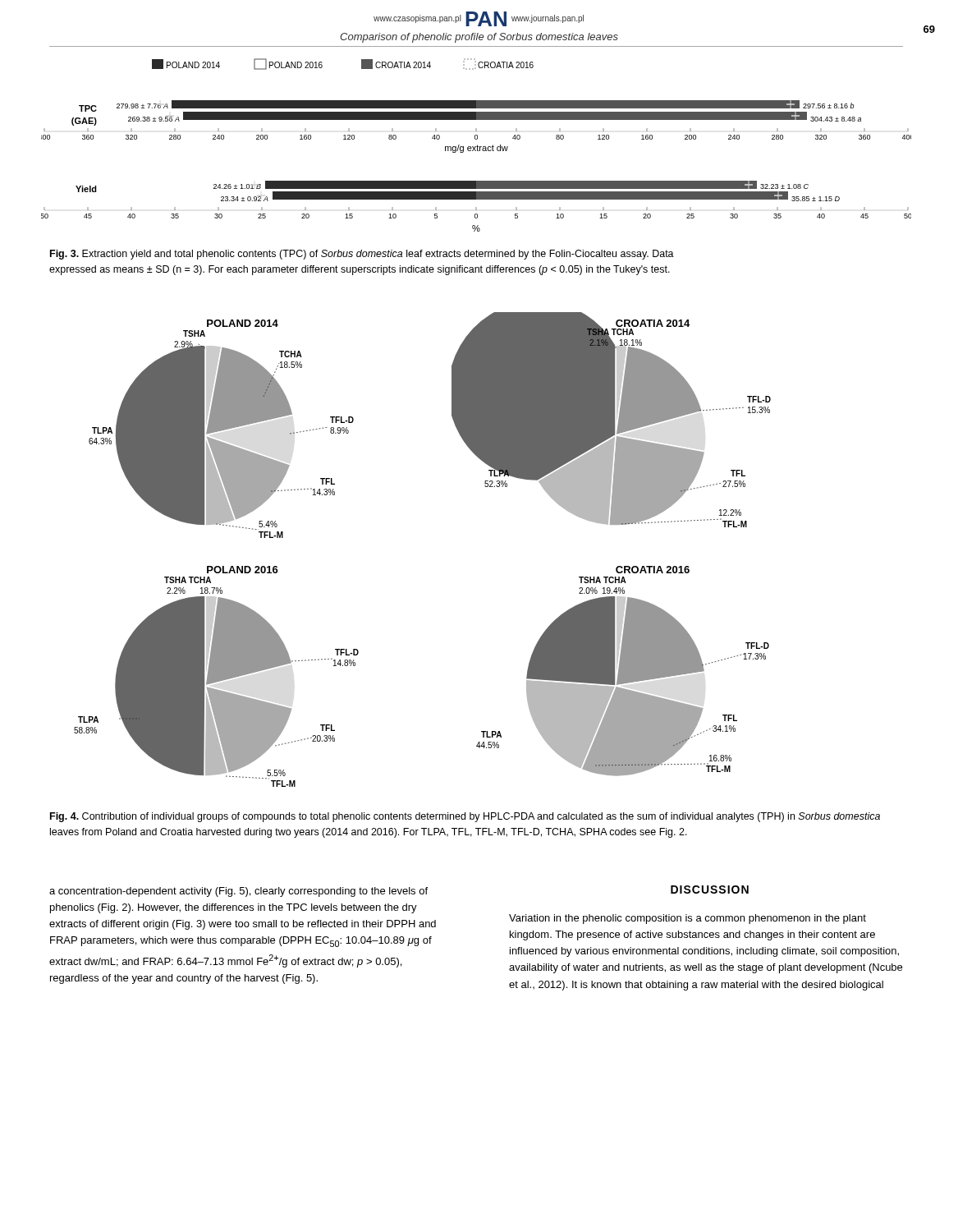Viewport: 958px width, 1232px height.
Task: Point to the text block starting "Variation in the phenolic composition is"
Action: [x=706, y=951]
